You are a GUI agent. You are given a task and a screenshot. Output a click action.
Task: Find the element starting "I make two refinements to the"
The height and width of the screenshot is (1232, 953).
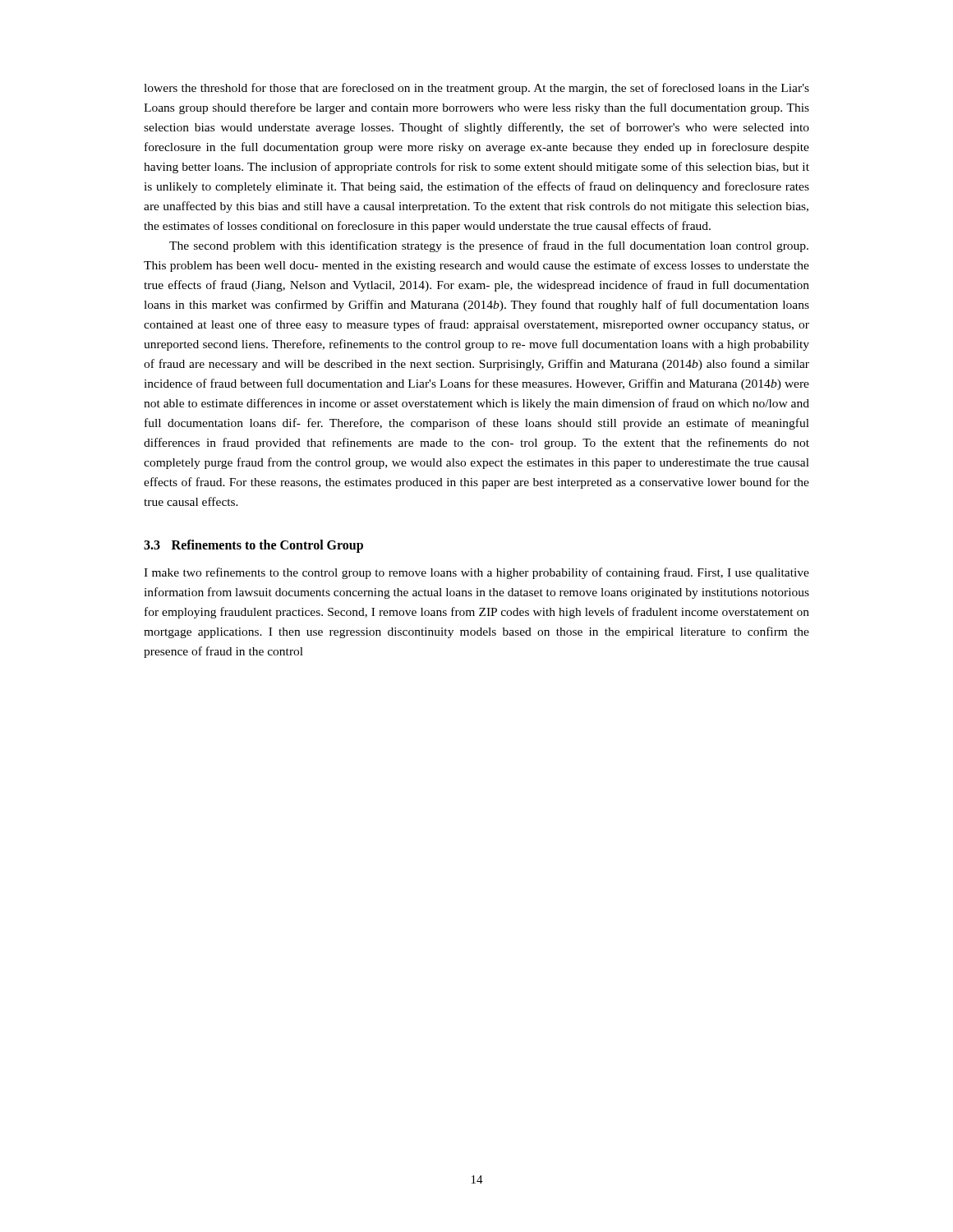476,612
